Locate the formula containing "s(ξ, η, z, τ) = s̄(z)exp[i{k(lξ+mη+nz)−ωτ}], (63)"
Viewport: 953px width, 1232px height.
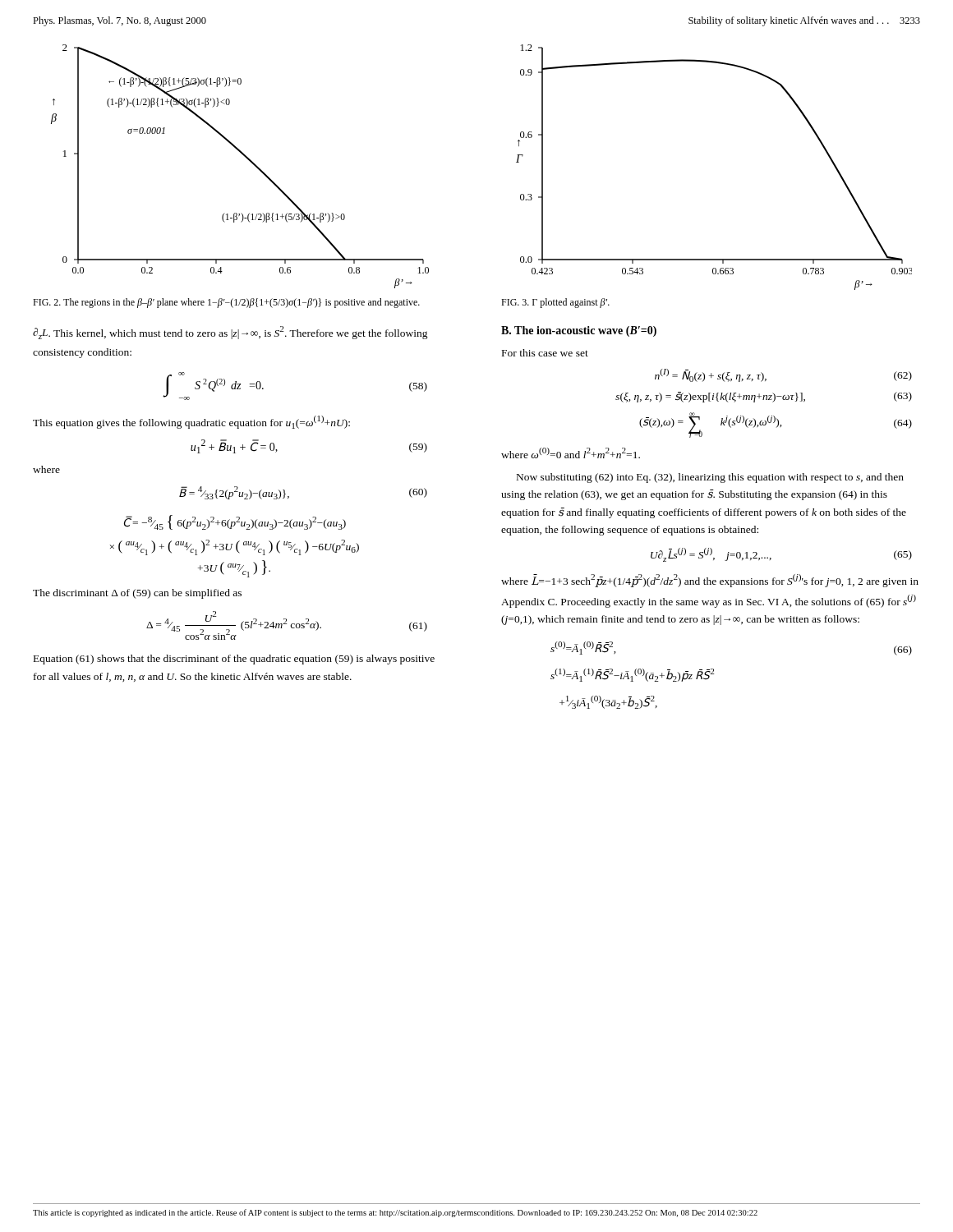click(764, 396)
